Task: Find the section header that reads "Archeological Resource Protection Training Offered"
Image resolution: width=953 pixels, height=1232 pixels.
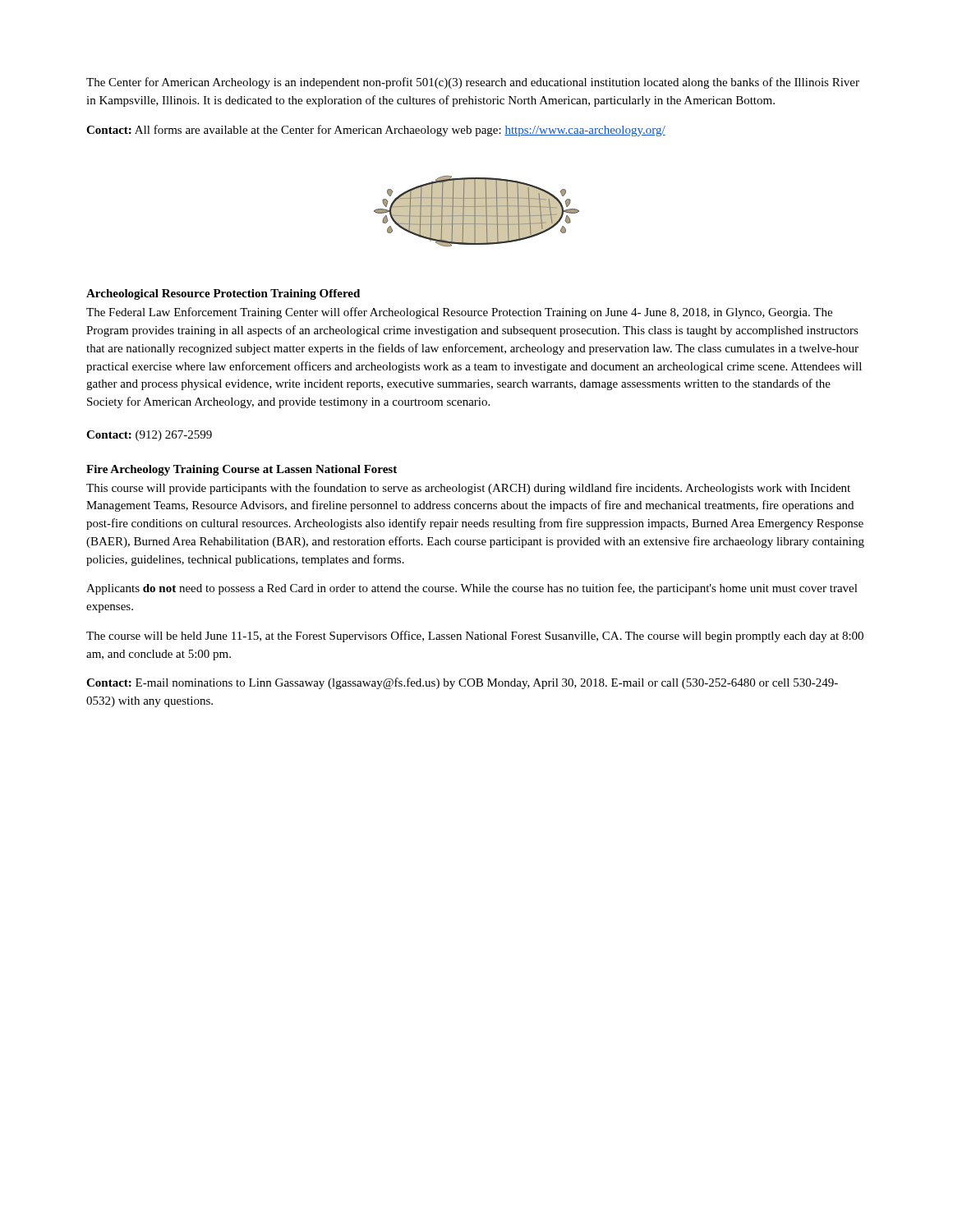Action: tap(223, 293)
